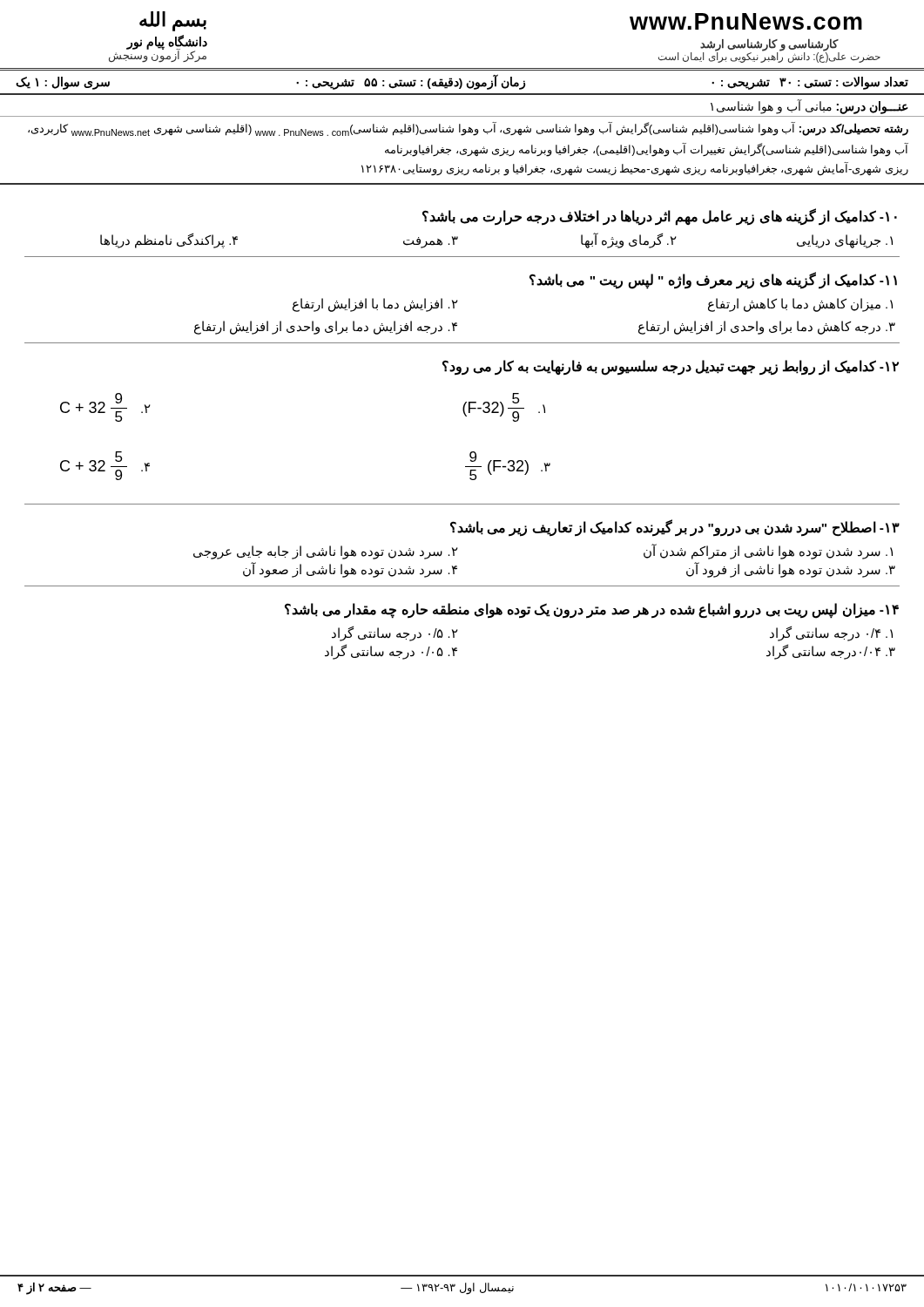
Task: Click the passage that begins "۳. درجه کاهش"
Action: point(766,327)
